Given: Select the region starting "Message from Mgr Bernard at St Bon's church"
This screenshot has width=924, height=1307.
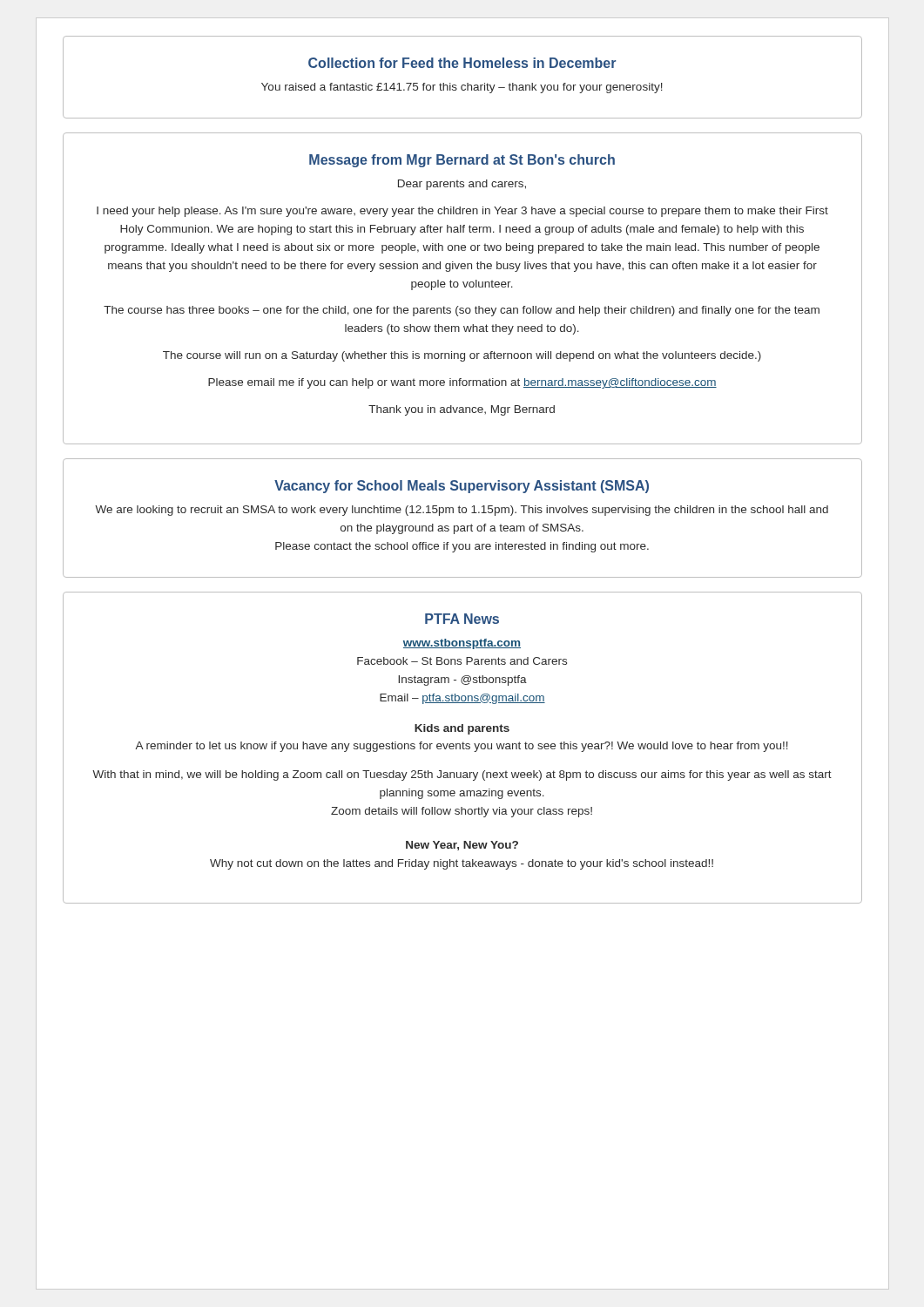Looking at the screenshot, I should [x=462, y=286].
